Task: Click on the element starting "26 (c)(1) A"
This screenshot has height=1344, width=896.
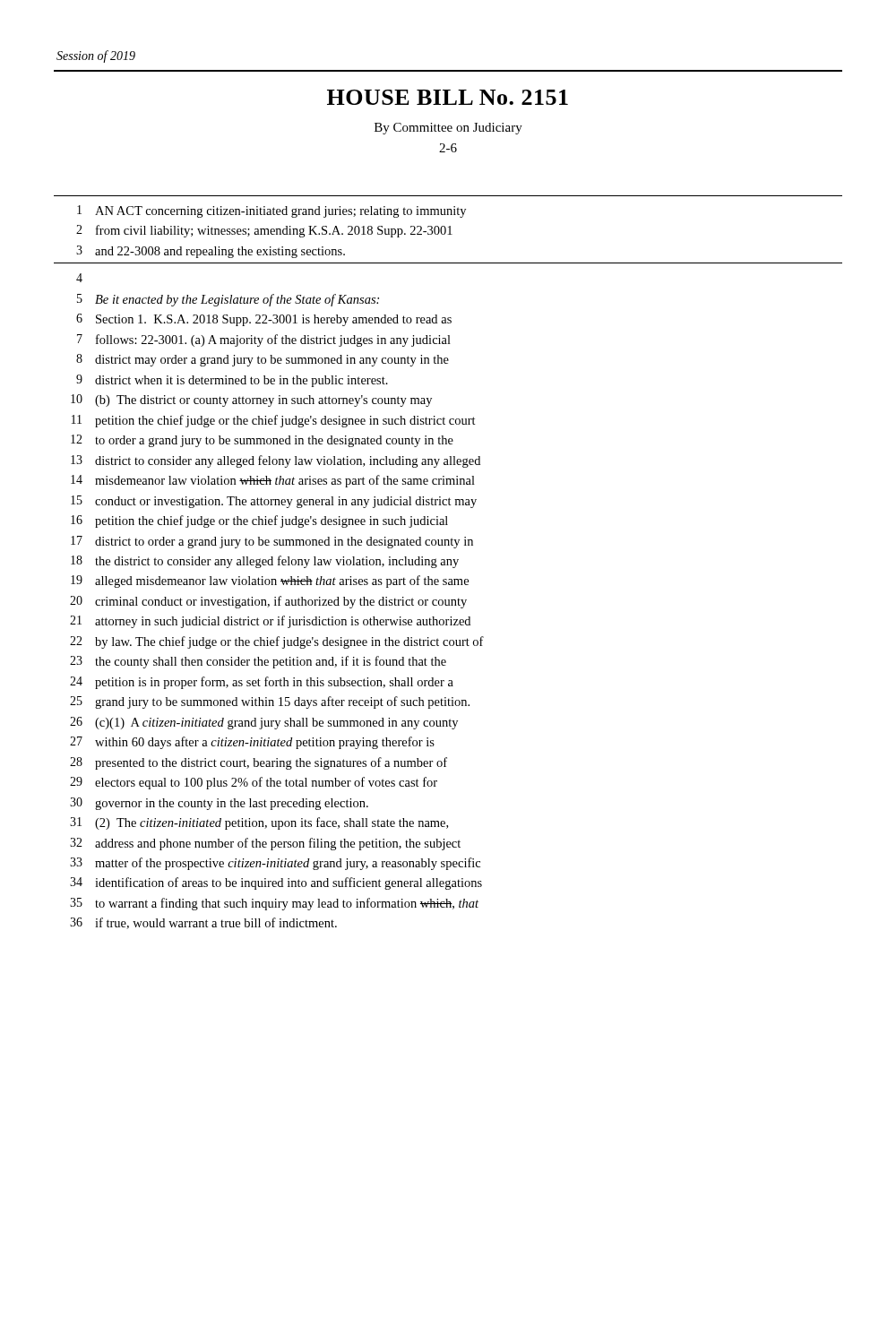Action: click(448, 762)
